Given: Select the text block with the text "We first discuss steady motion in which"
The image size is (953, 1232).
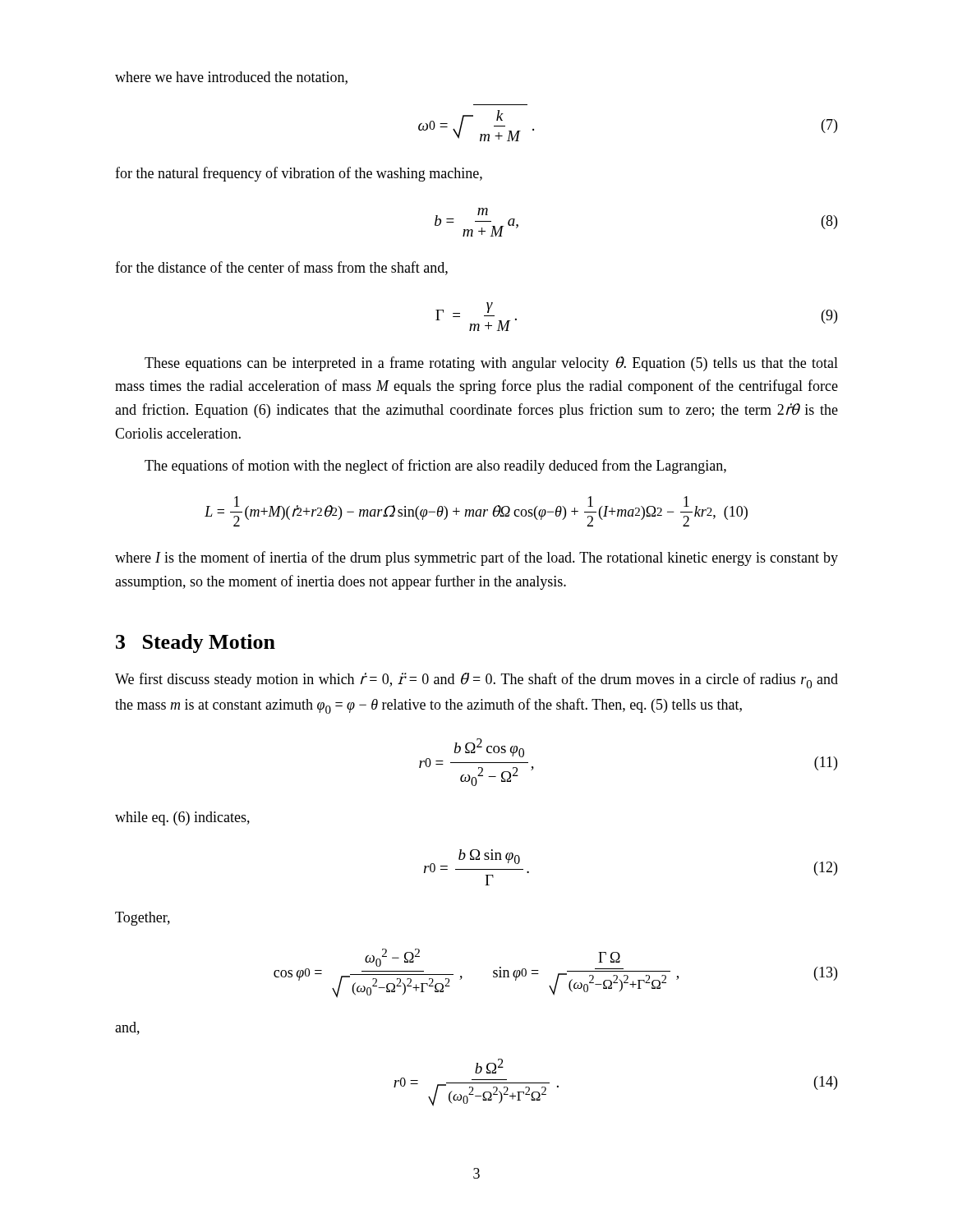Looking at the screenshot, I should (476, 694).
